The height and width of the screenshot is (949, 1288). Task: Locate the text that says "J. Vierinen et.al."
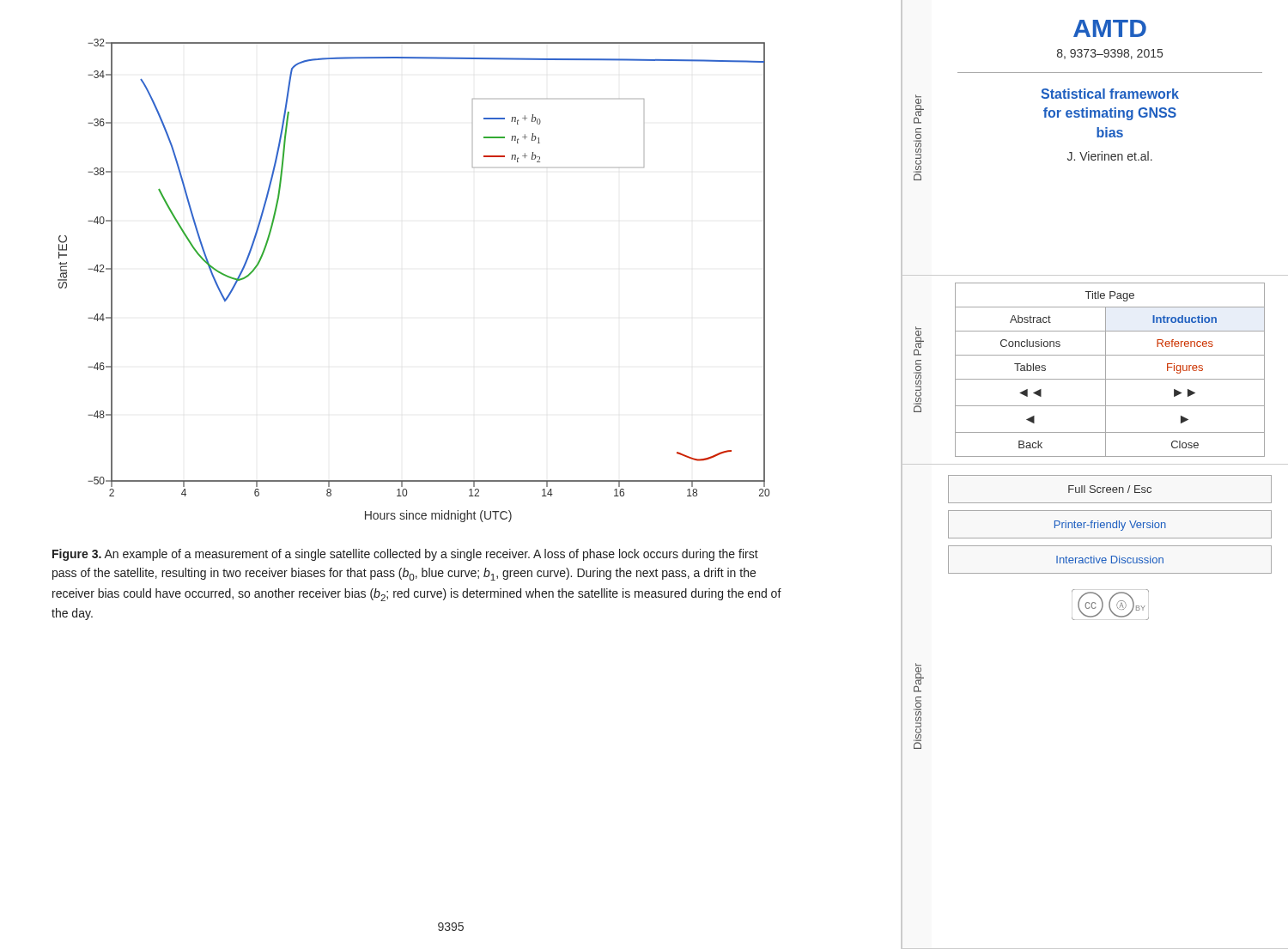pyautogui.click(x=1110, y=156)
